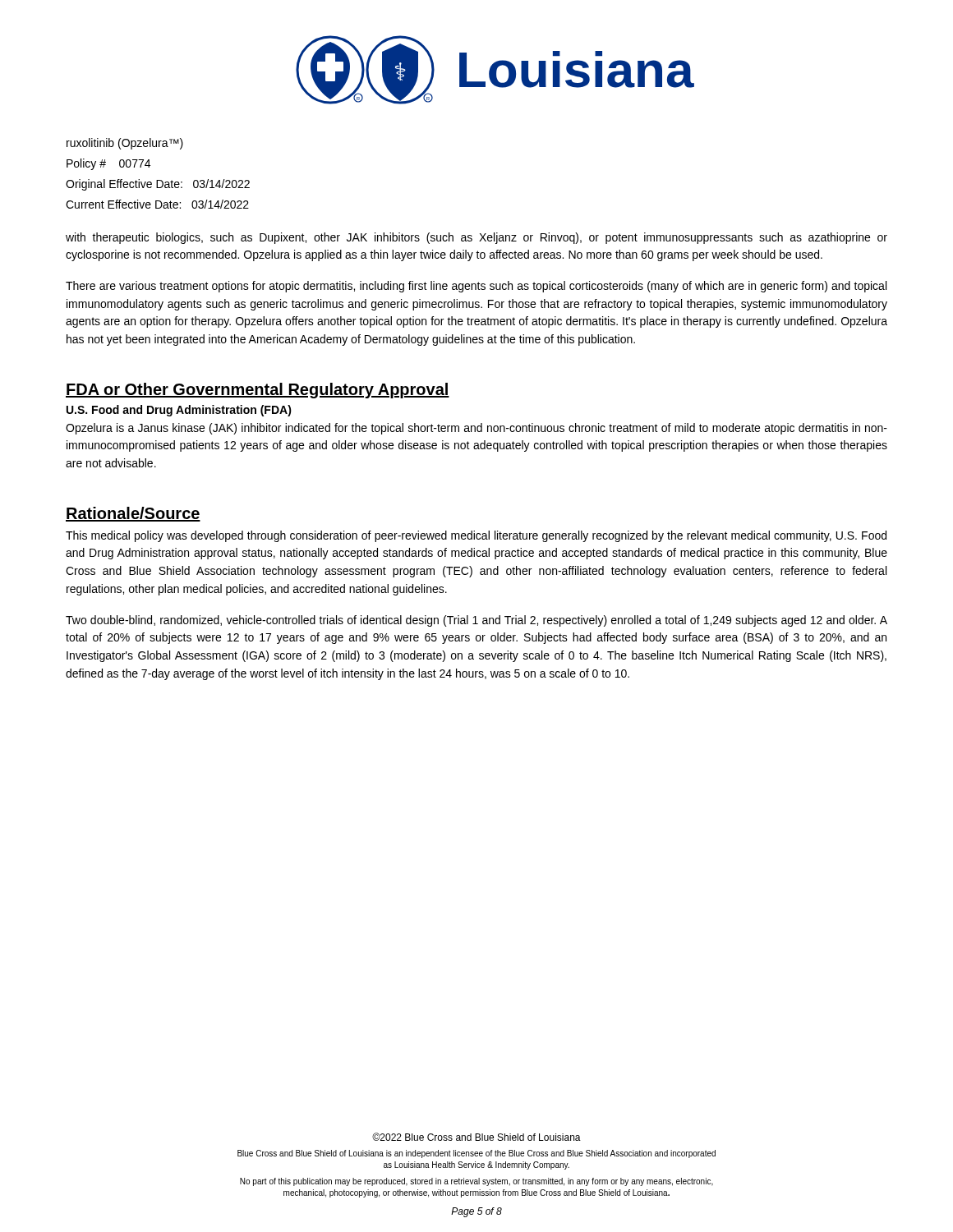This screenshot has width=953, height=1232.
Task: Click on the text starting "There are various treatment"
Action: tap(476, 312)
